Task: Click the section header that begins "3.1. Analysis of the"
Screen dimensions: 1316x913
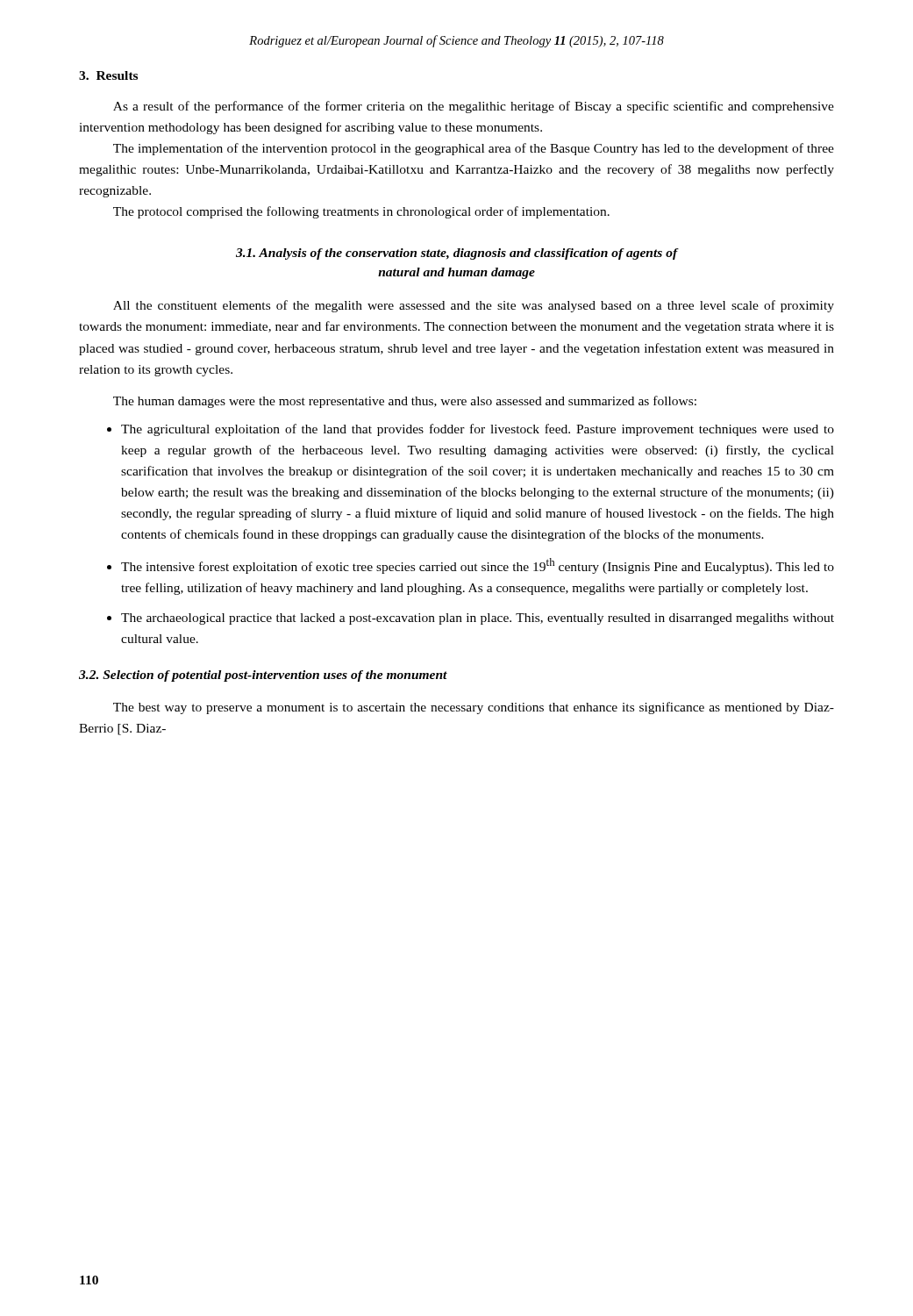Action: (456, 262)
